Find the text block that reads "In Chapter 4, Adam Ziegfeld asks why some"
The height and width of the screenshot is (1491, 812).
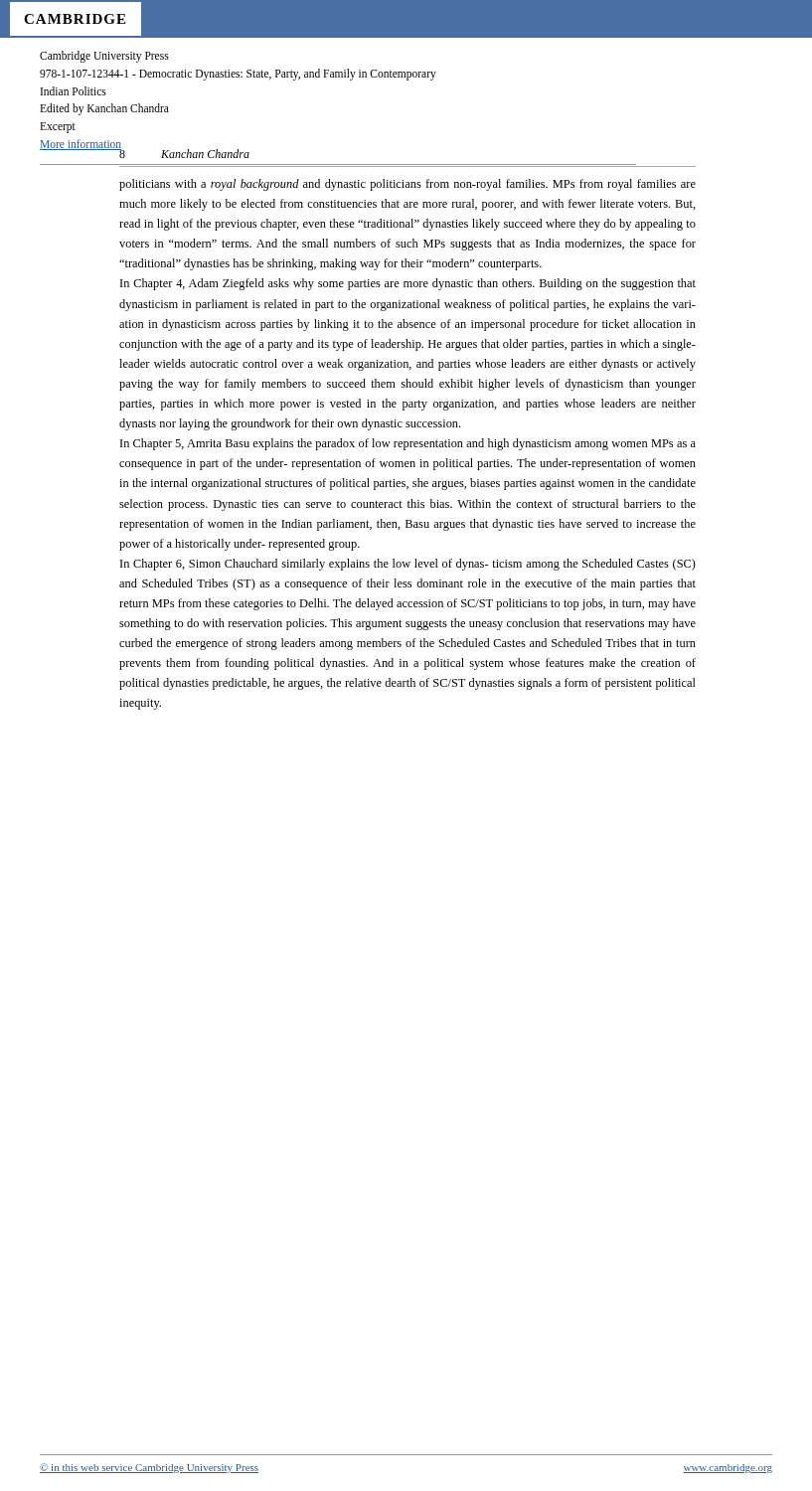[x=408, y=354]
